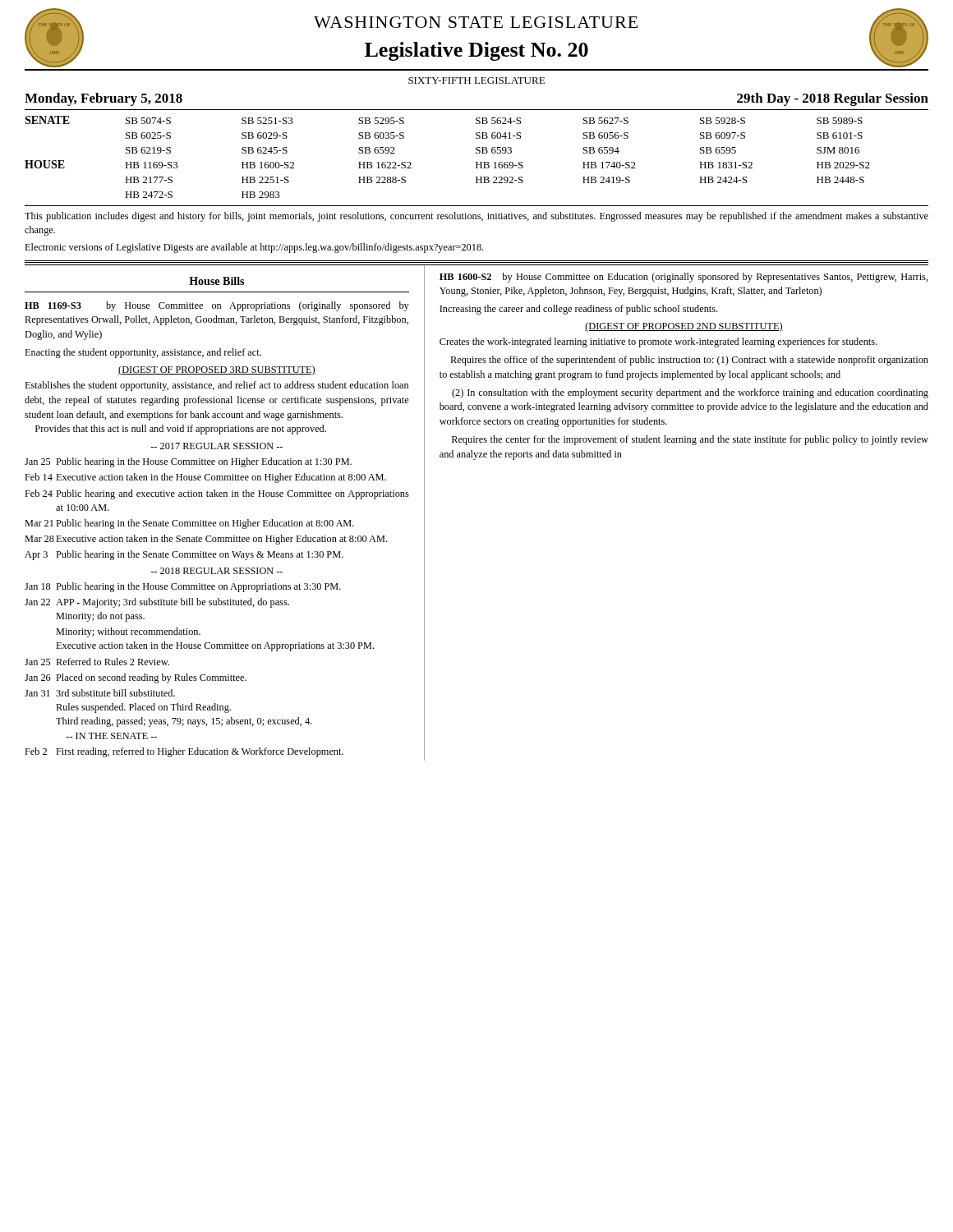This screenshot has height=1232, width=953.
Task: Locate the block of text that opens with "Apr 3 Public"
Action: (x=217, y=555)
